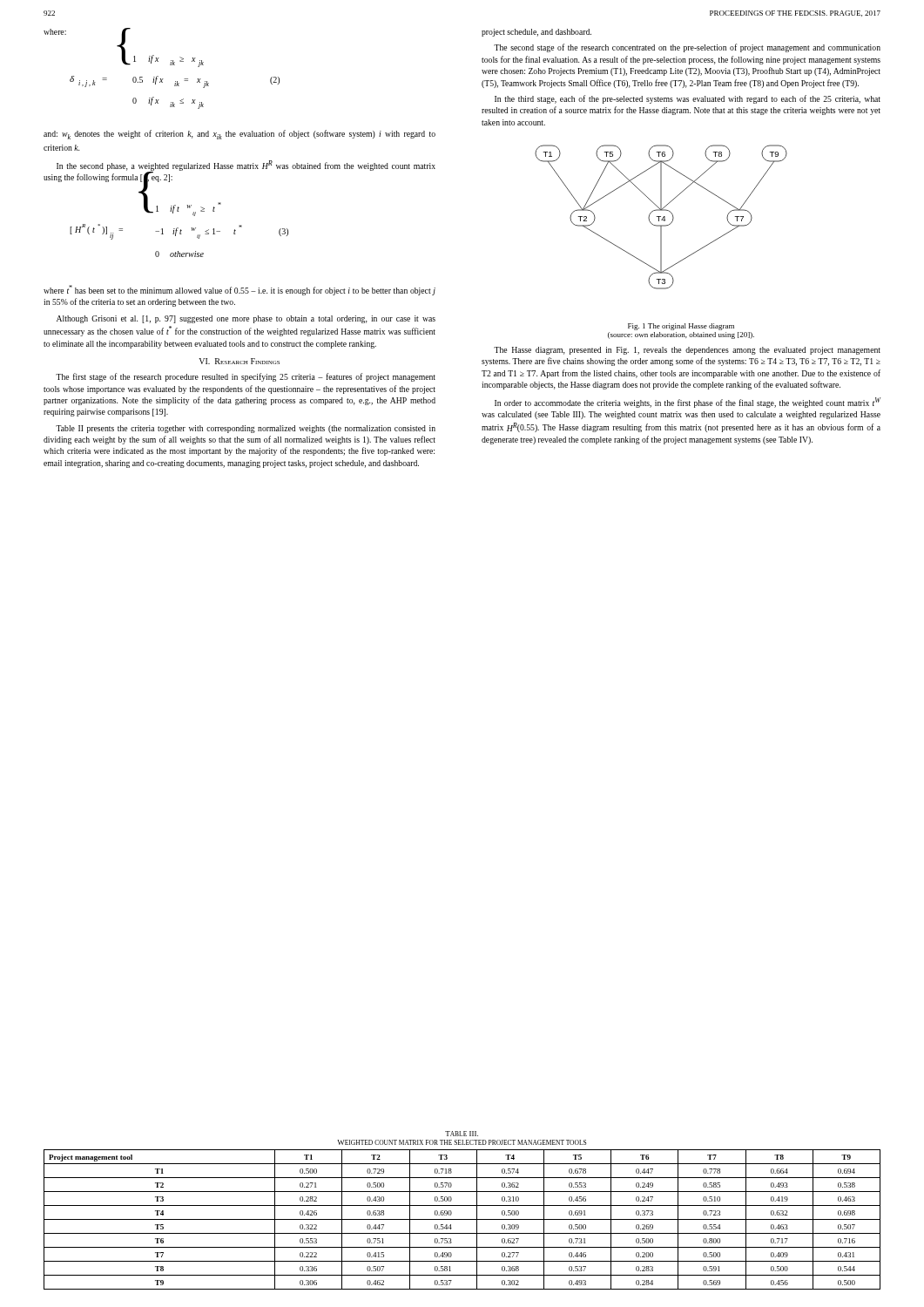Image resolution: width=924 pixels, height=1307 pixels.
Task: Select the element starting "The first stage"
Action: tap(240, 395)
